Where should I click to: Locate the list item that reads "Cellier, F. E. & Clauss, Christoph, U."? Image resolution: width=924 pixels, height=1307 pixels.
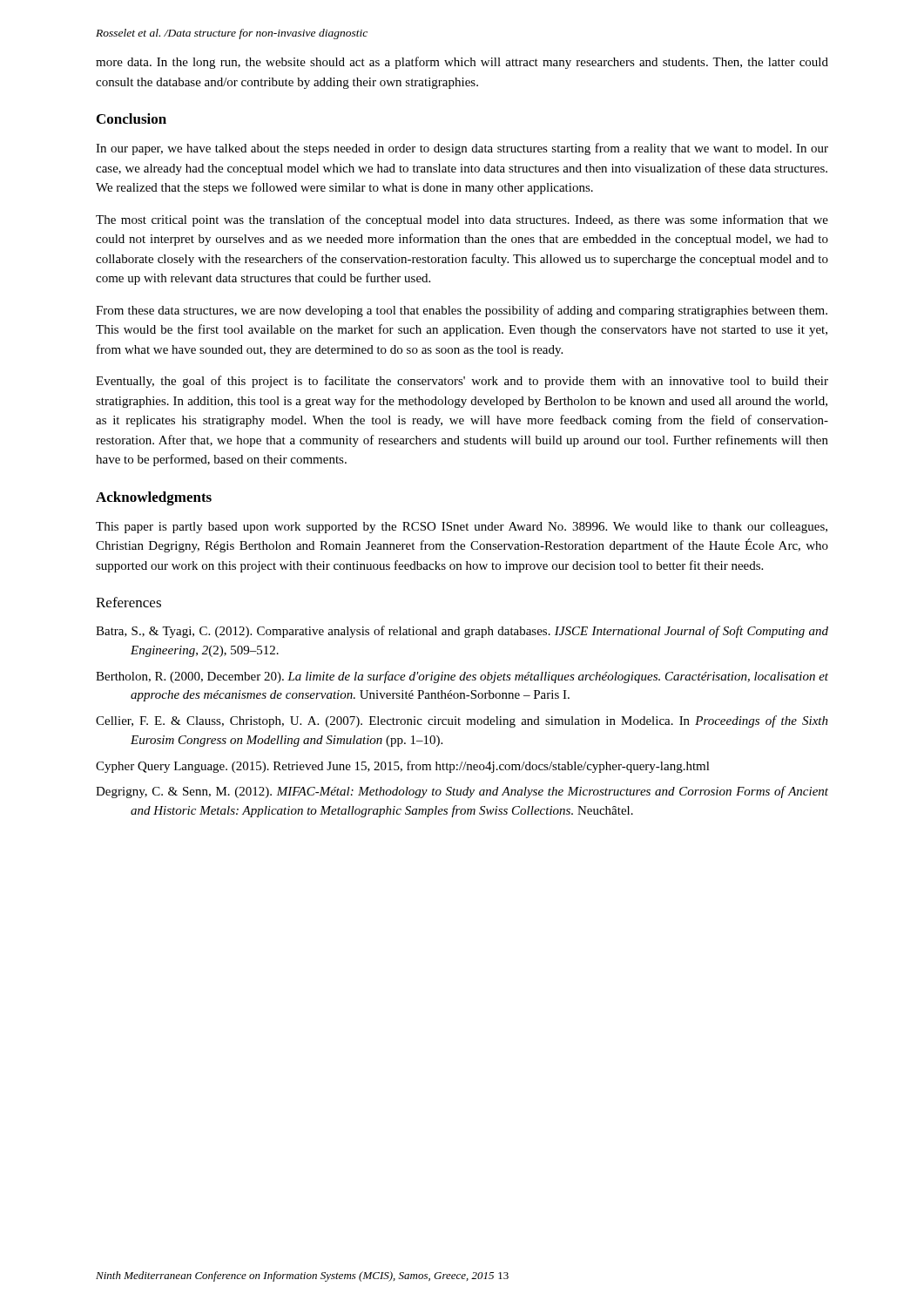pyautogui.click(x=462, y=730)
